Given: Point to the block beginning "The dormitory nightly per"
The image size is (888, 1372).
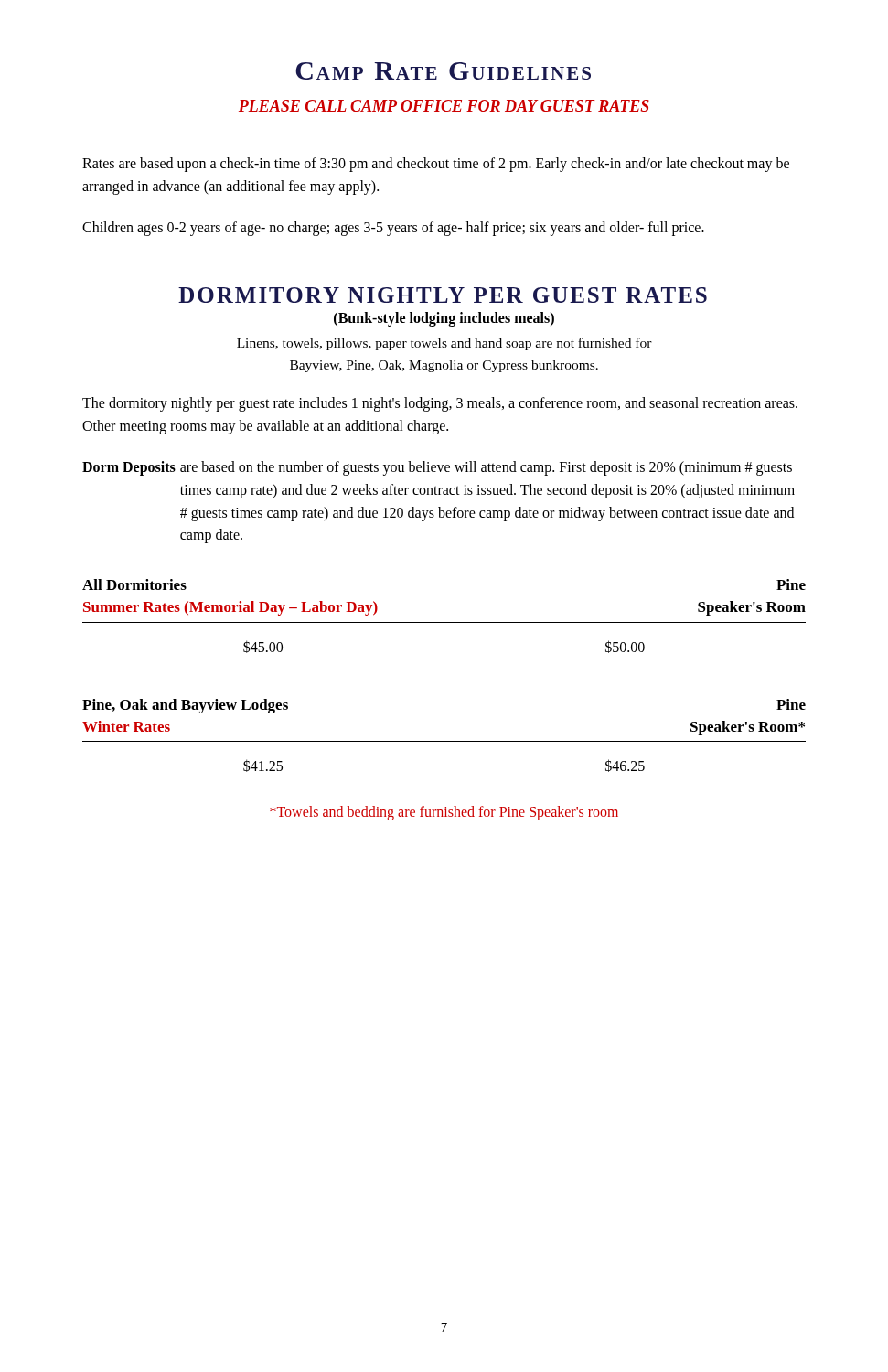Looking at the screenshot, I should point(440,415).
